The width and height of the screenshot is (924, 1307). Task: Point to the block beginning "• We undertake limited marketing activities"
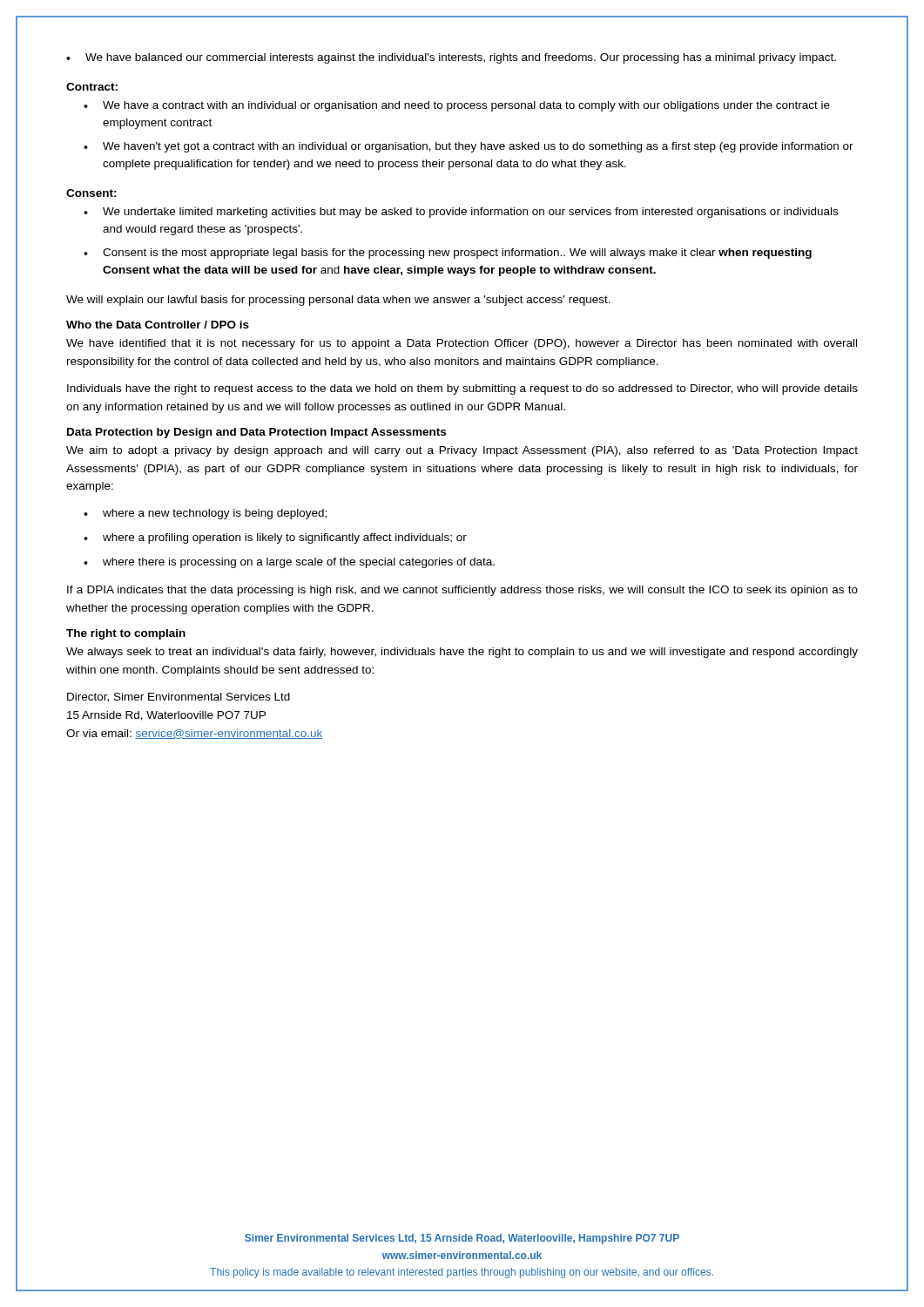(471, 221)
